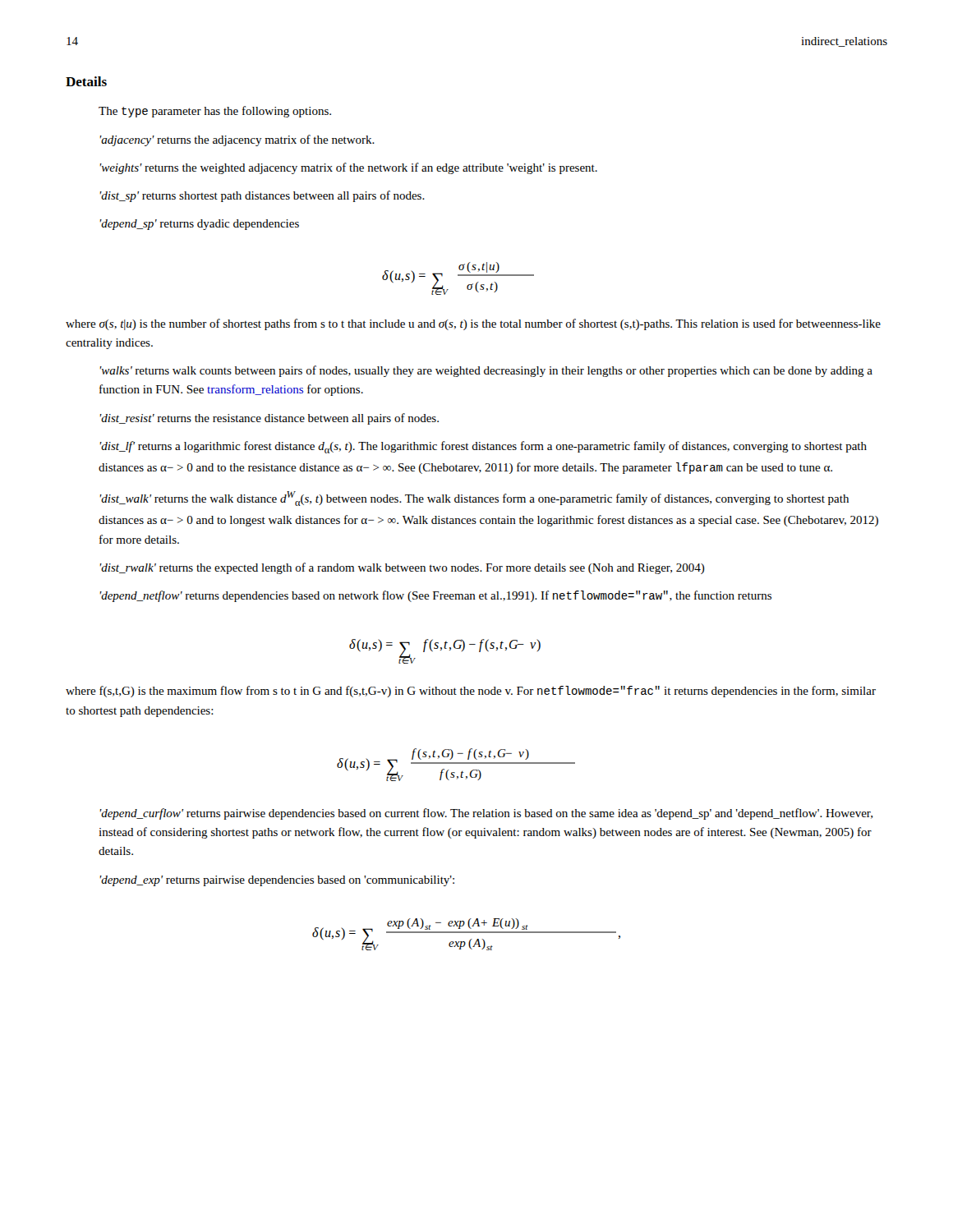Click on the passage starting "'dist_rwalk' returns the expected length of a random"
This screenshot has width=953, height=1232.
pos(402,567)
